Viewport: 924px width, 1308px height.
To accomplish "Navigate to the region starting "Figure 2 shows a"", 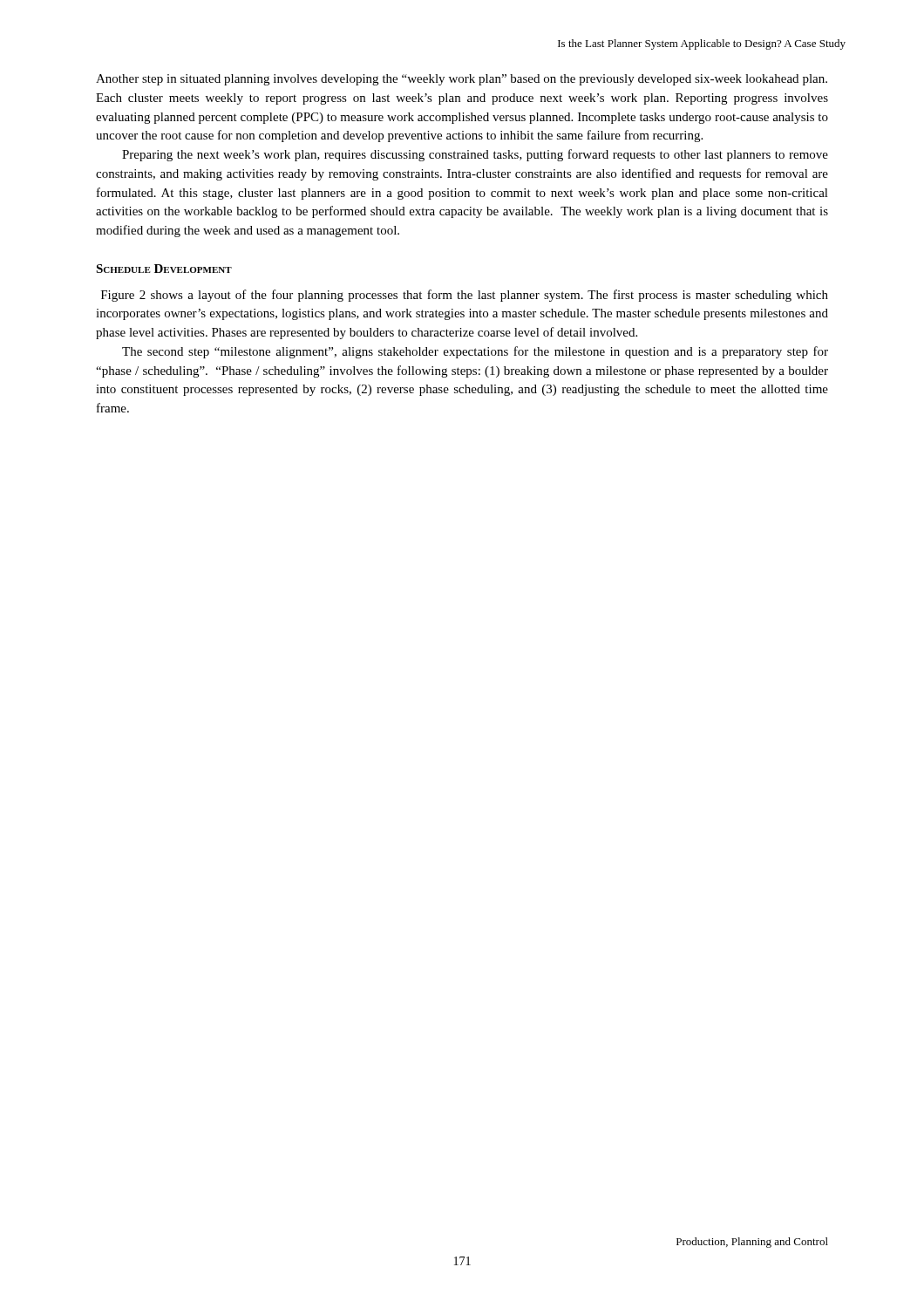I will point(462,313).
